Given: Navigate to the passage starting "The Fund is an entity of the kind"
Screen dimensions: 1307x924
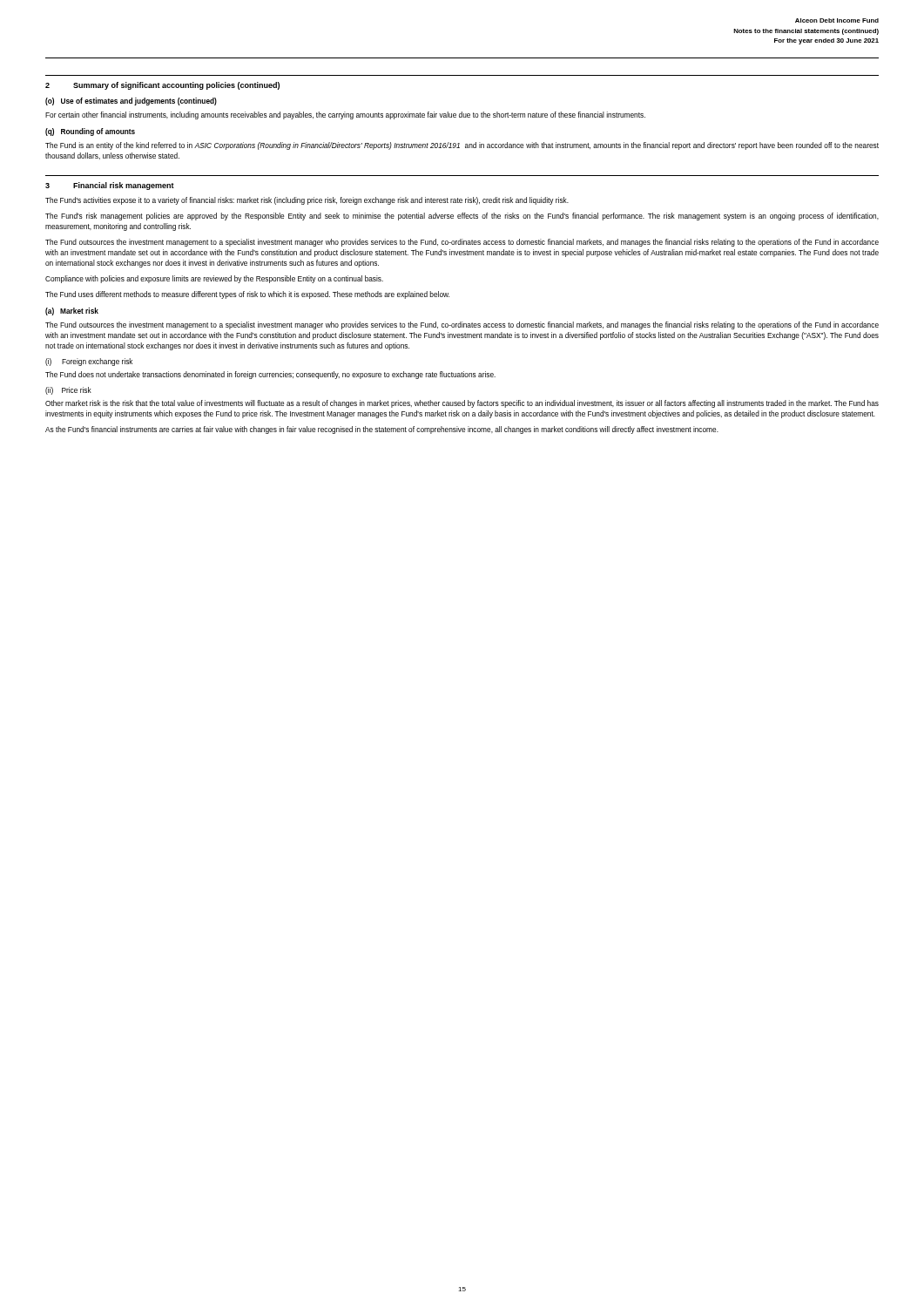Looking at the screenshot, I should pos(462,151).
